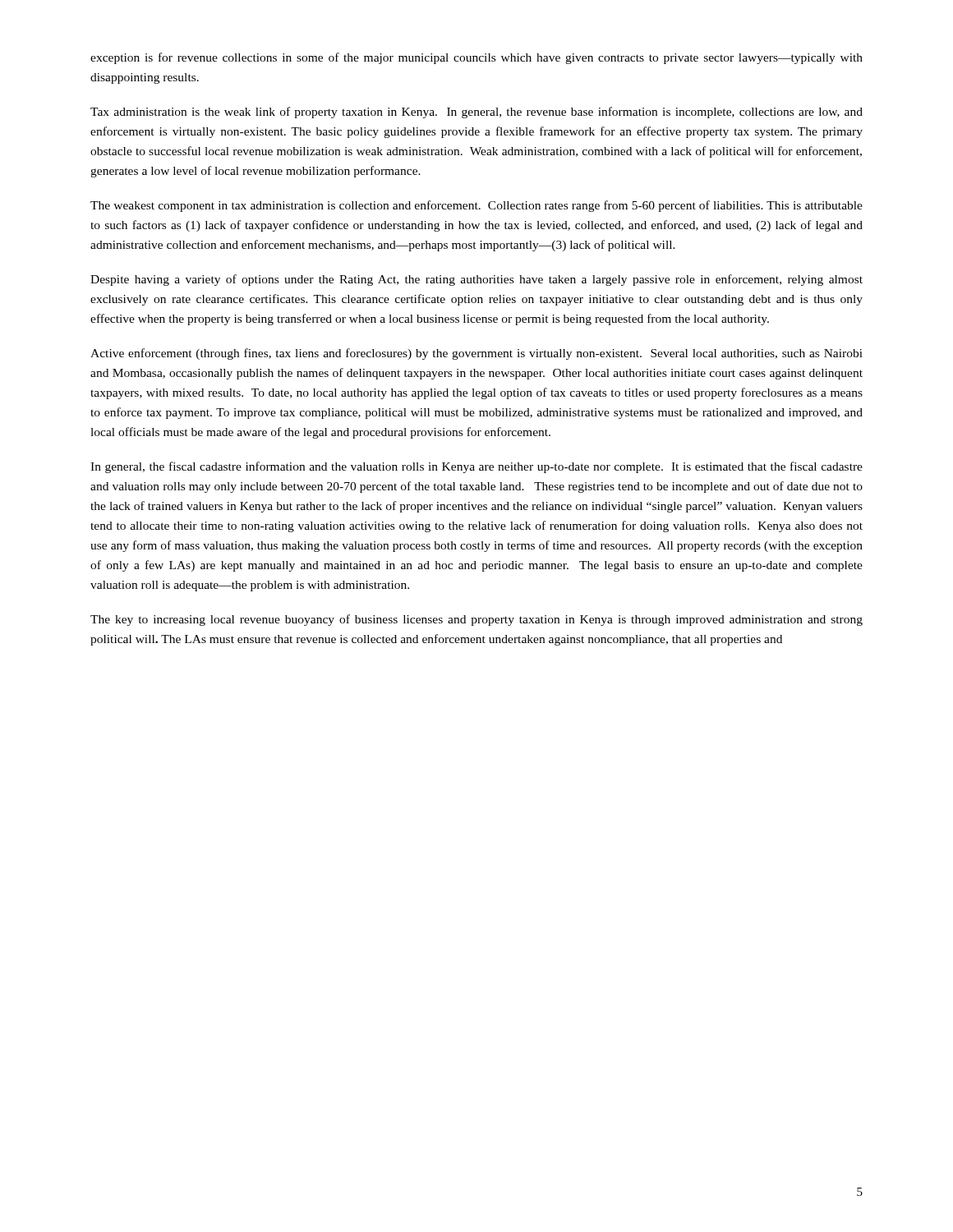Locate the text block that reads "The weakest component in tax"

(x=476, y=225)
